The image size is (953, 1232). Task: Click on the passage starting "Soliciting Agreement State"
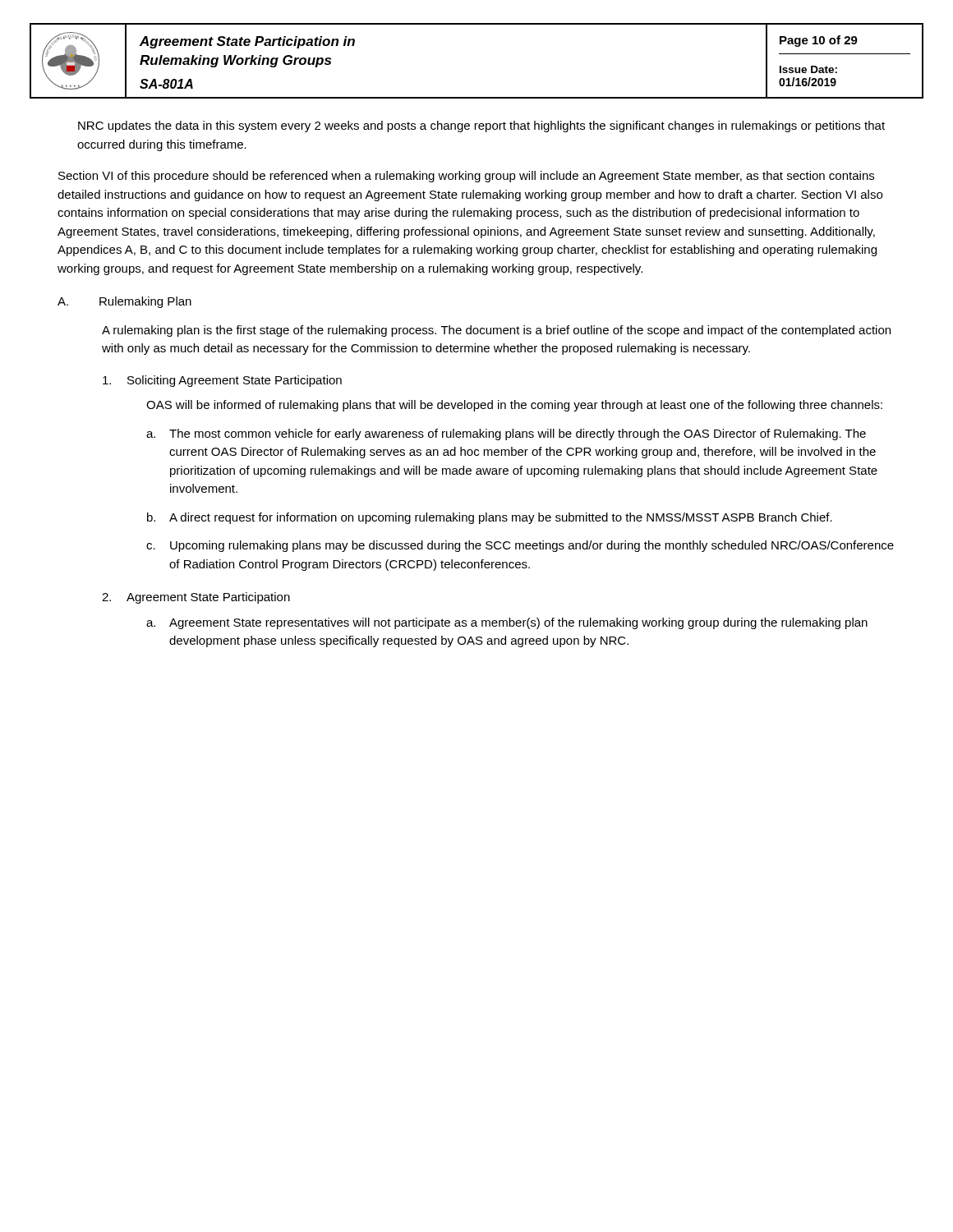coord(222,381)
